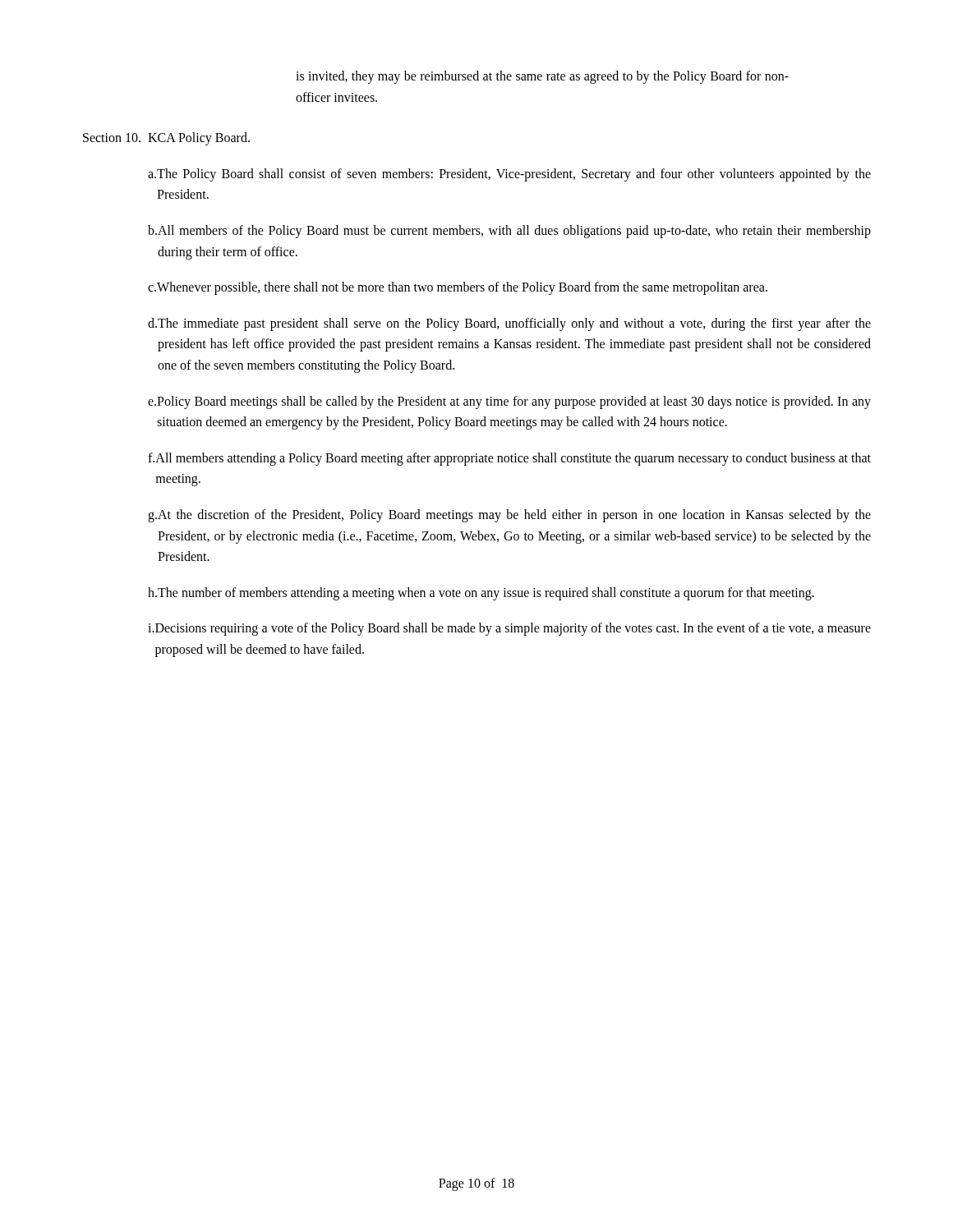
Task: Locate the list item that reads "i. Decisions requiring a vote of"
Action: tap(476, 639)
